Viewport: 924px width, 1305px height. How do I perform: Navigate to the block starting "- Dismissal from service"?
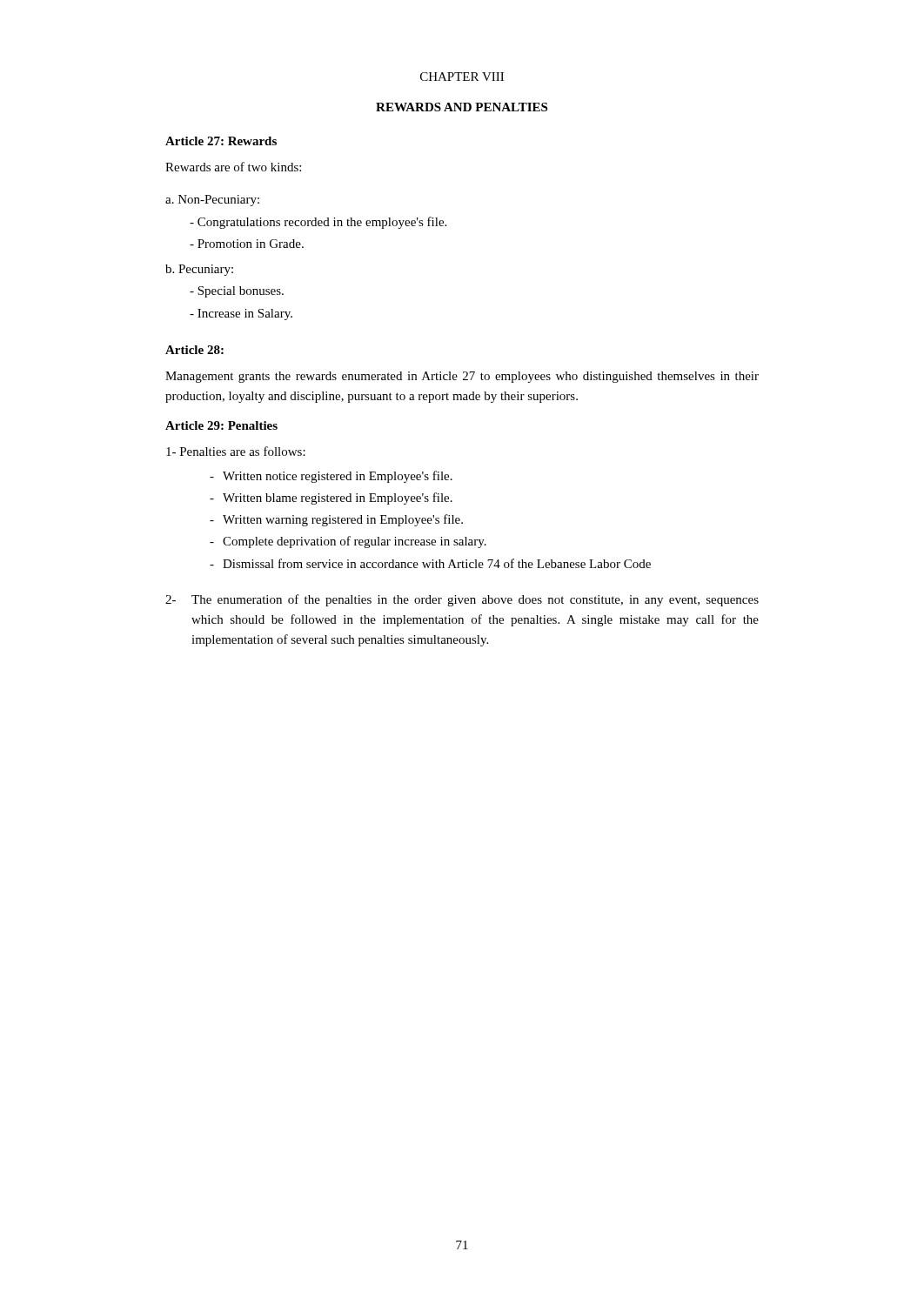474,564
